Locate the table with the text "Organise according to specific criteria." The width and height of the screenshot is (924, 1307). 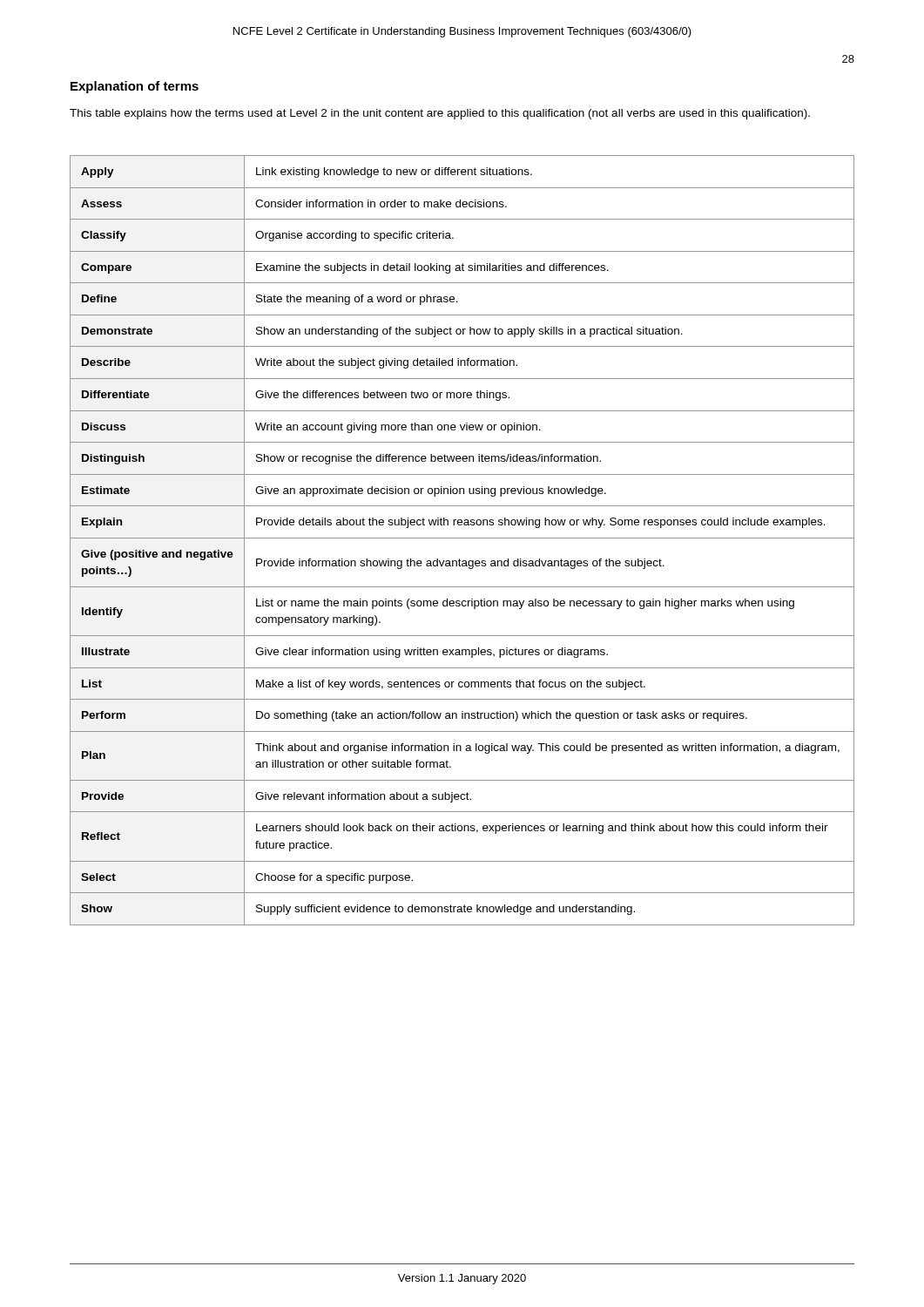click(x=462, y=540)
